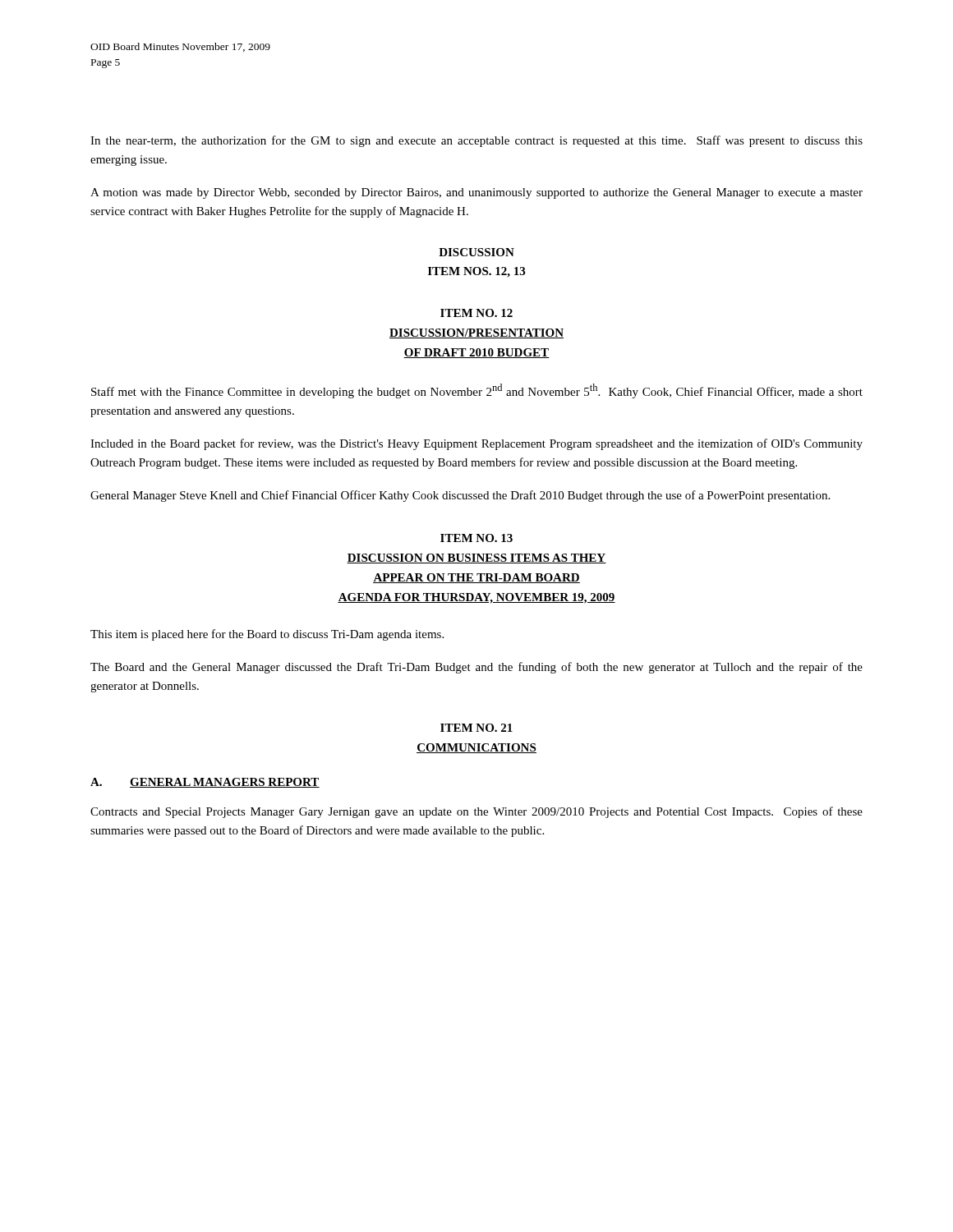
Task: Find the text block that reads "The Board and the General"
Action: tap(476, 676)
